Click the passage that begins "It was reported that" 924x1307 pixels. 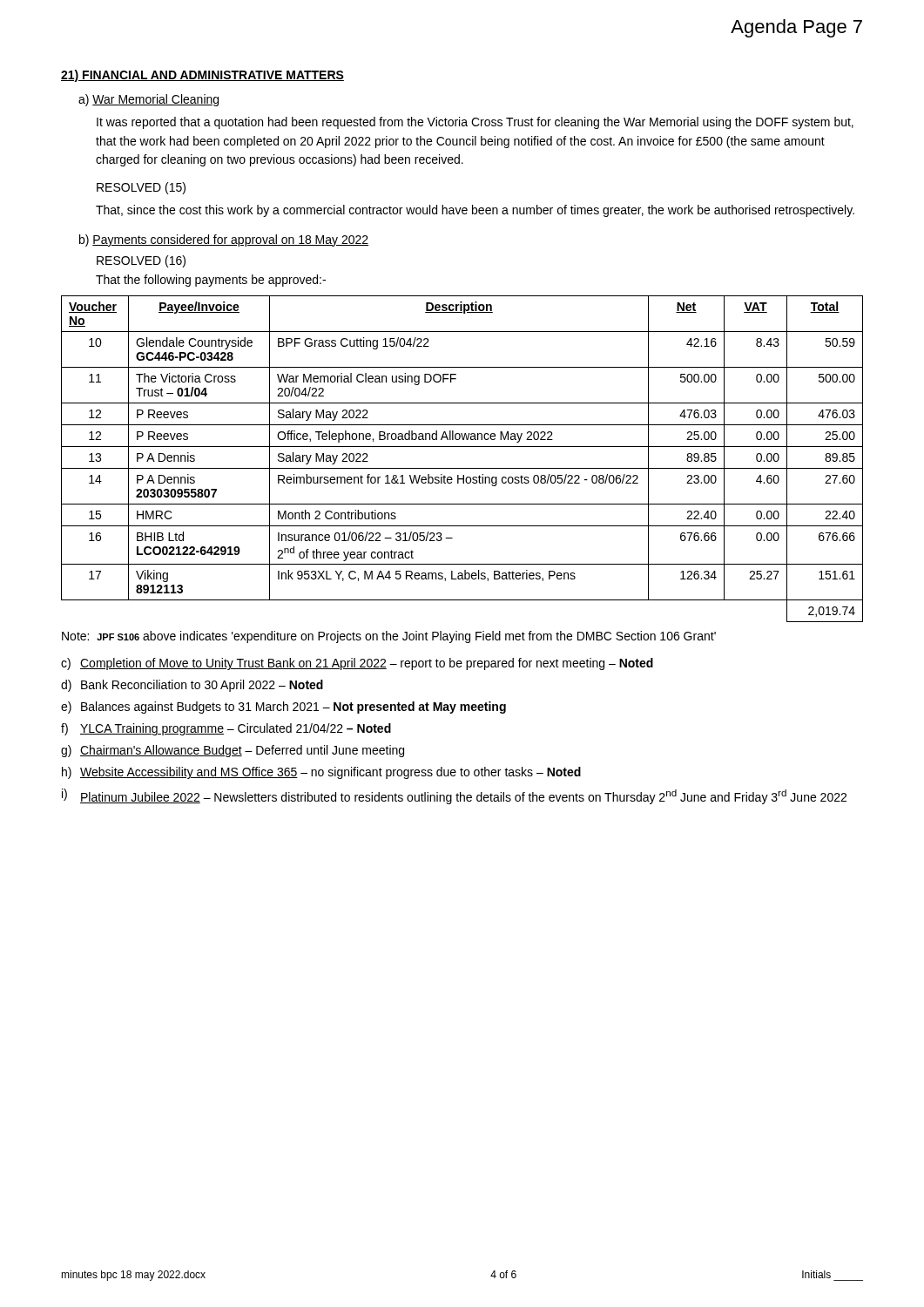(x=475, y=141)
